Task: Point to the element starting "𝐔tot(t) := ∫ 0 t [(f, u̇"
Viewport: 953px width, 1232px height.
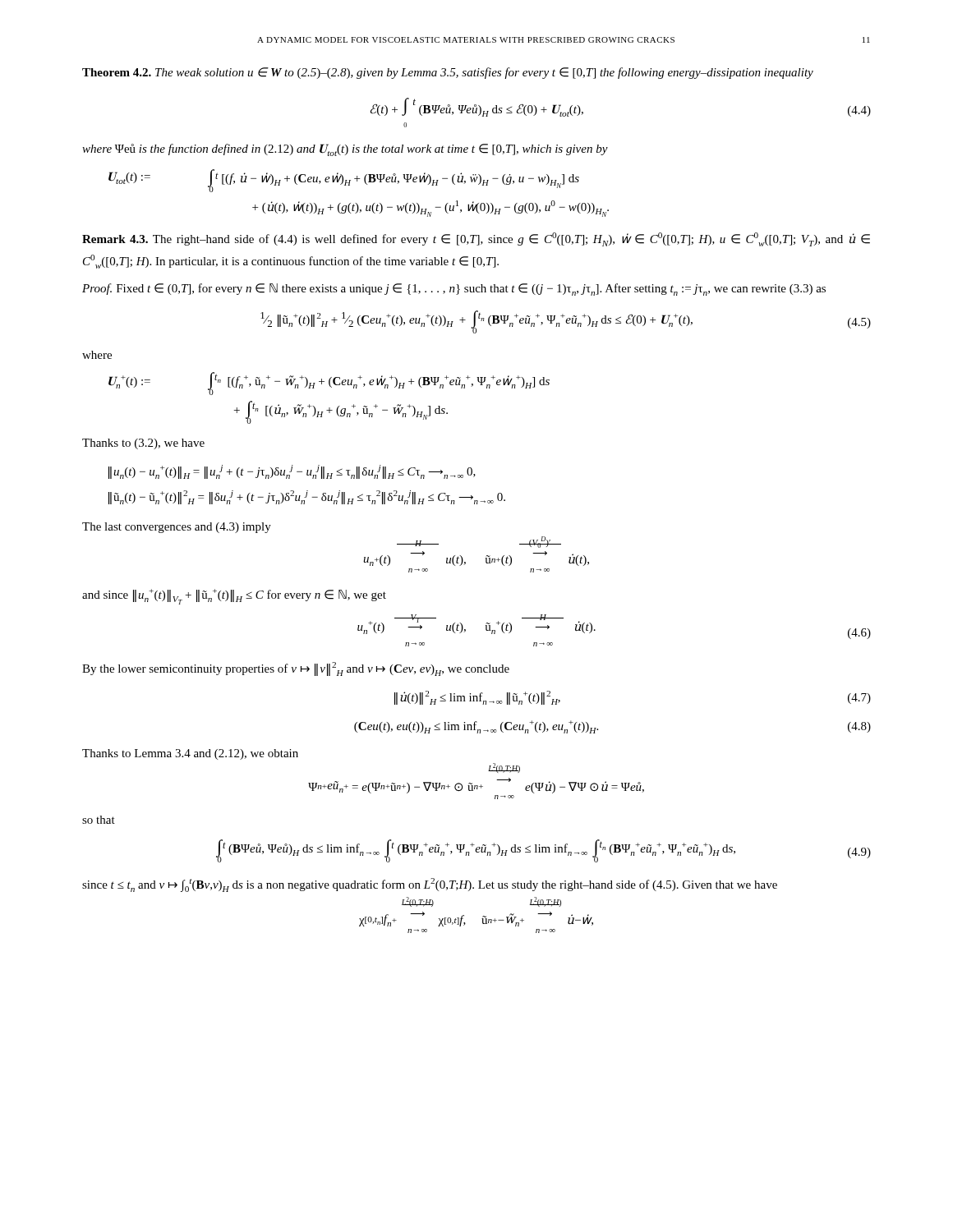Action: coord(489,194)
